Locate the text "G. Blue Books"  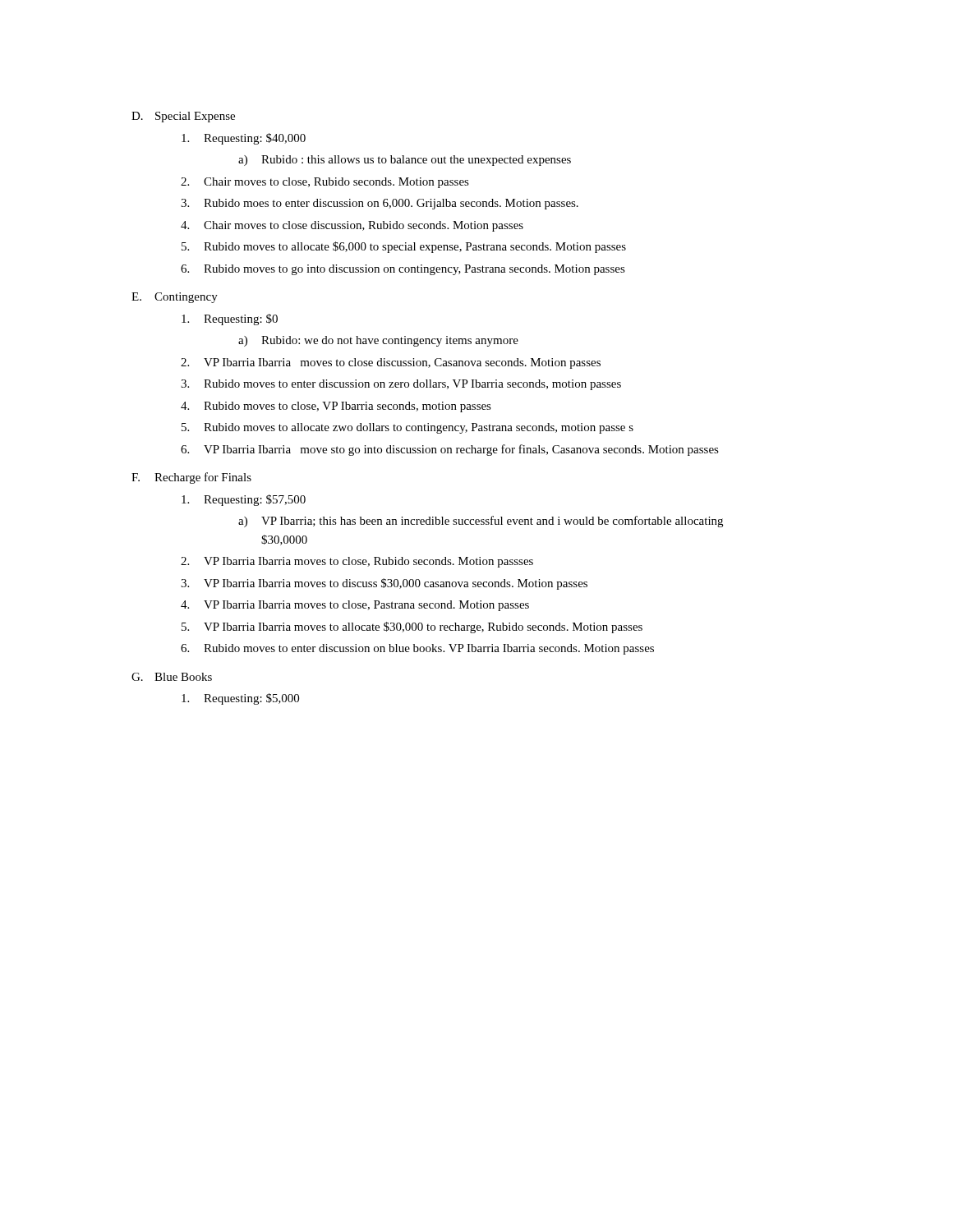click(172, 677)
